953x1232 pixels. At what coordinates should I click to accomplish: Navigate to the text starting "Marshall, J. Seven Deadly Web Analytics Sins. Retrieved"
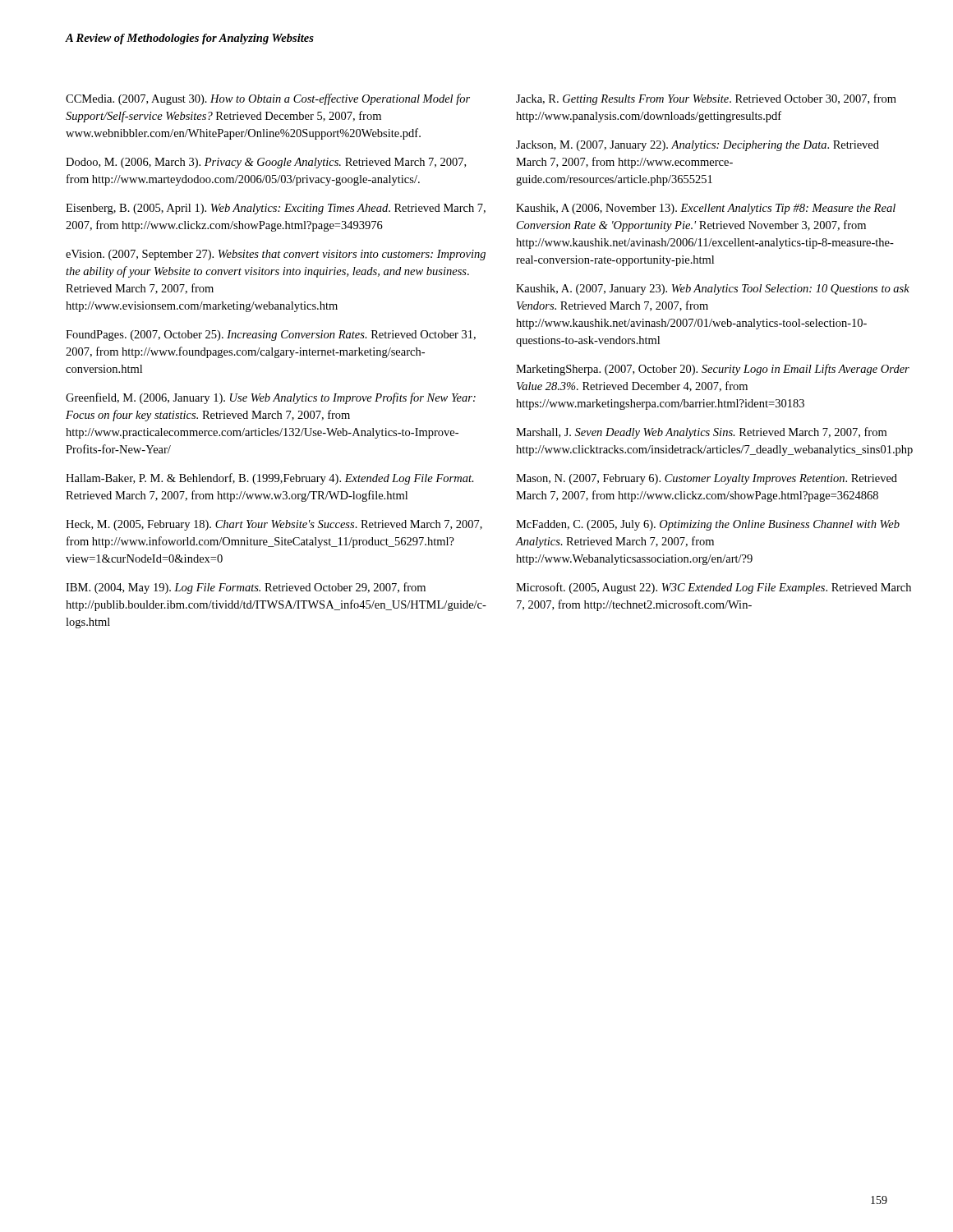714,441
